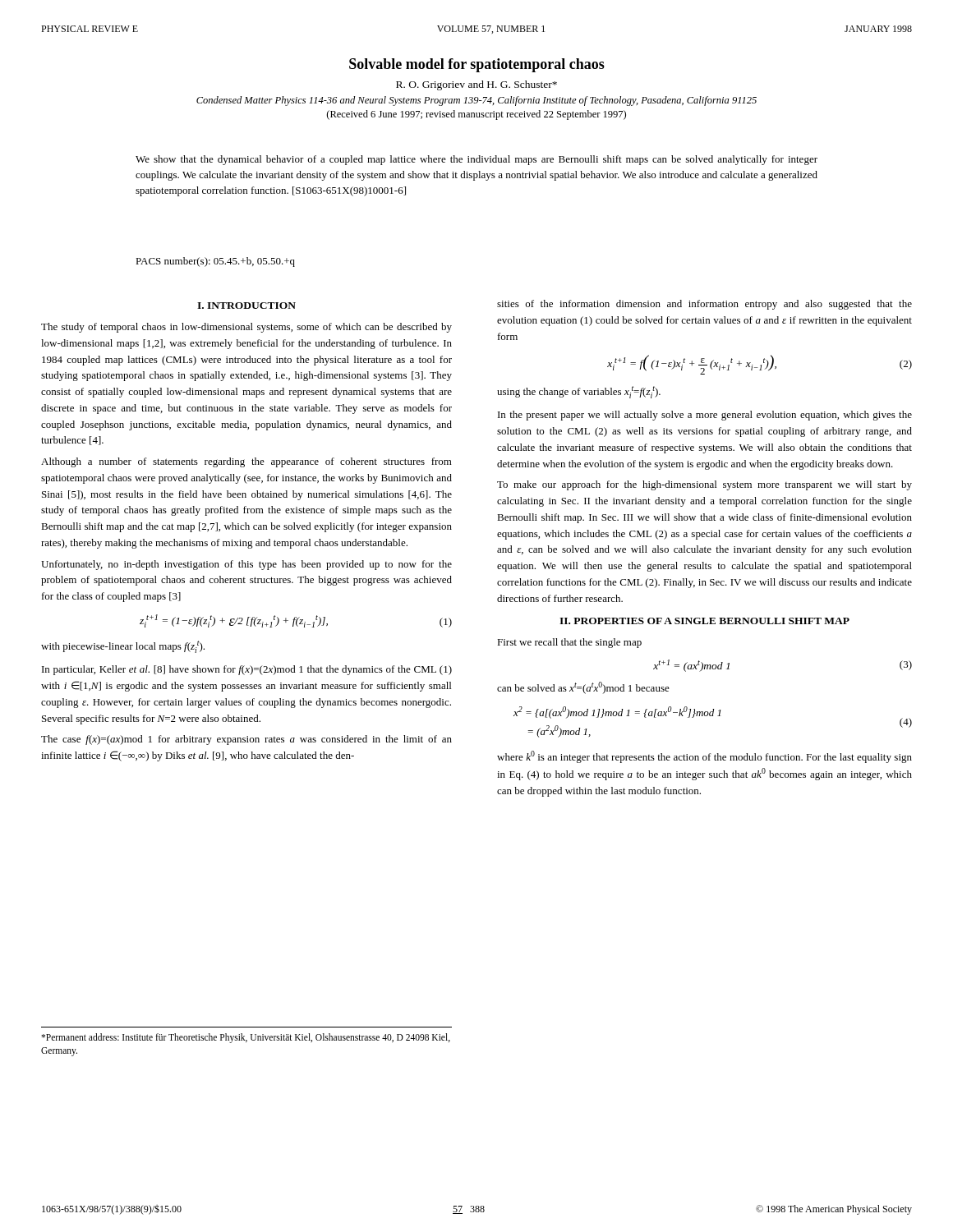Screen dimensions: 1232x953
Task: Click on the passage starting "PACS number(s): 05.45.+b,"
Action: 215,261
